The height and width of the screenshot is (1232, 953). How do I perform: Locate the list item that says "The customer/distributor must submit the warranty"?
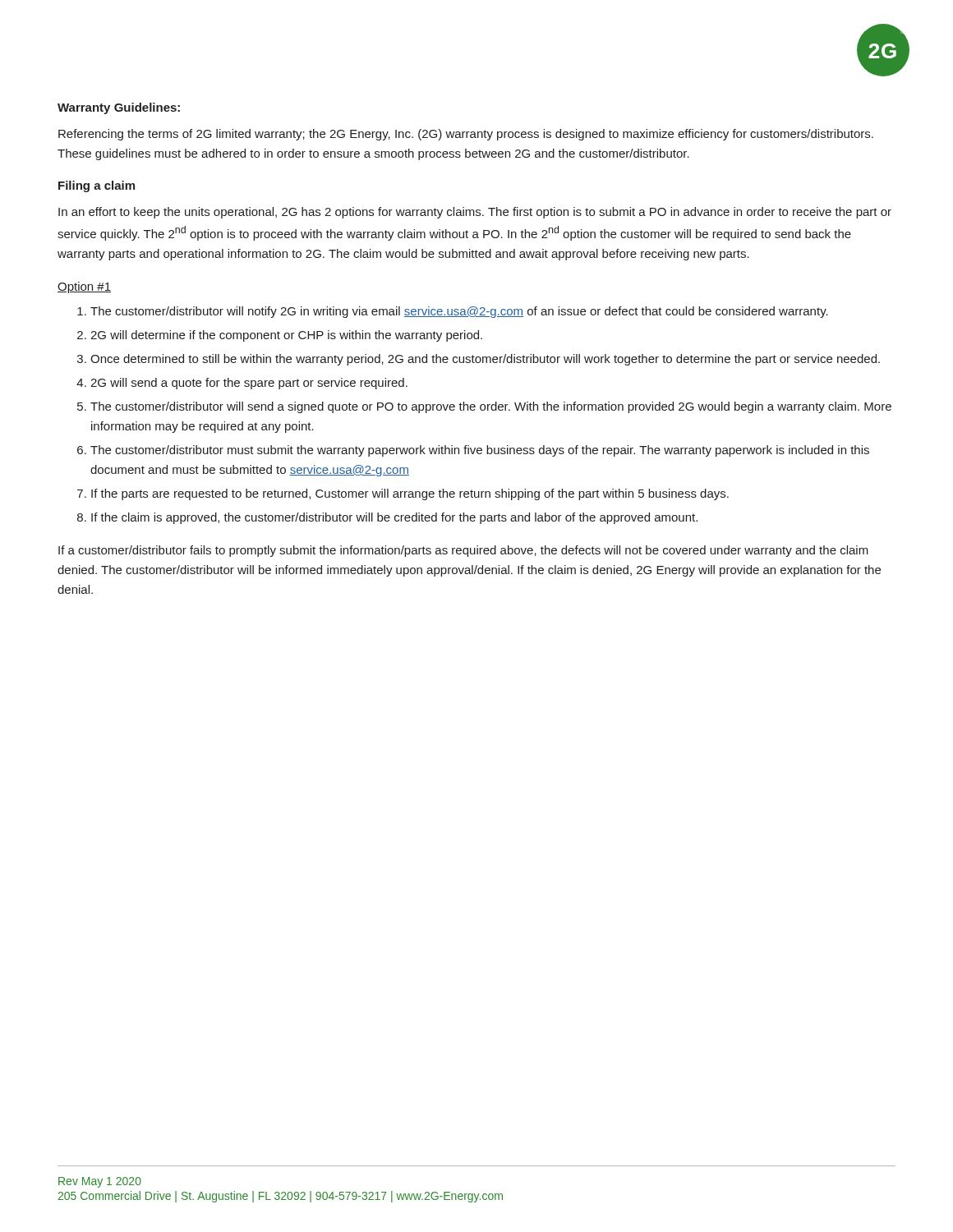(480, 460)
